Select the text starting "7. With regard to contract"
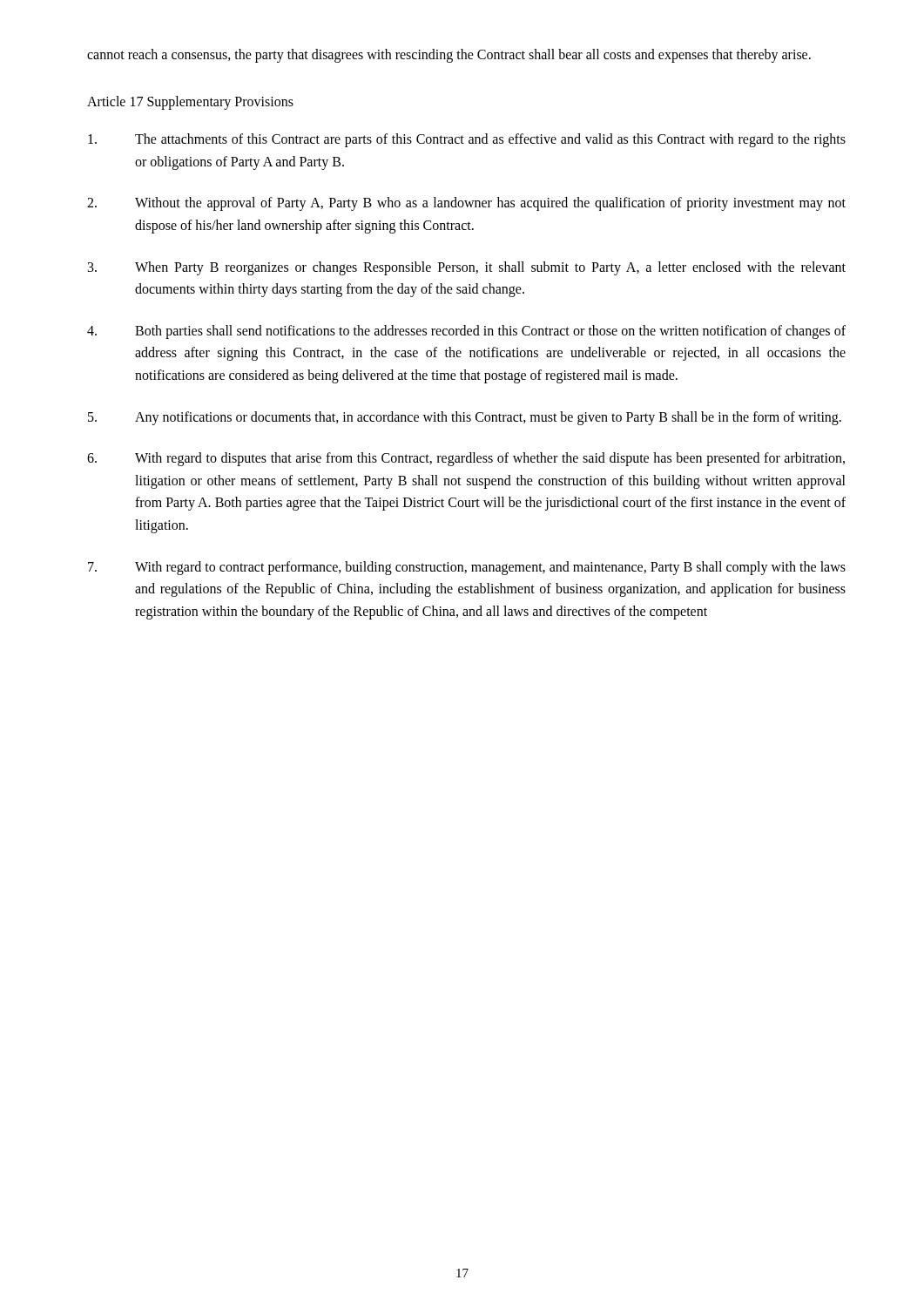 (x=466, y=589)
